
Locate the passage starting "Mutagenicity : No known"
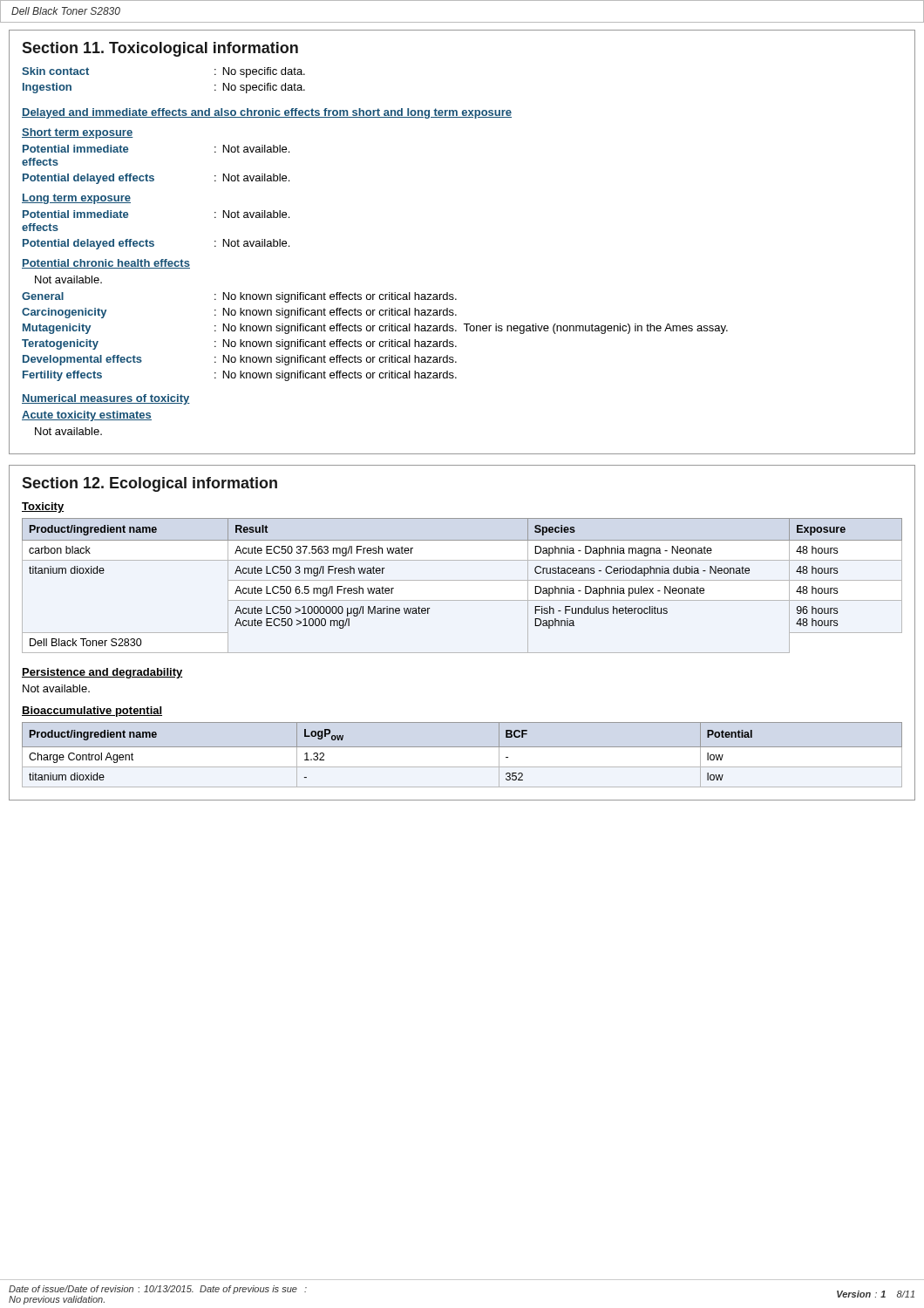click(462, 327)
